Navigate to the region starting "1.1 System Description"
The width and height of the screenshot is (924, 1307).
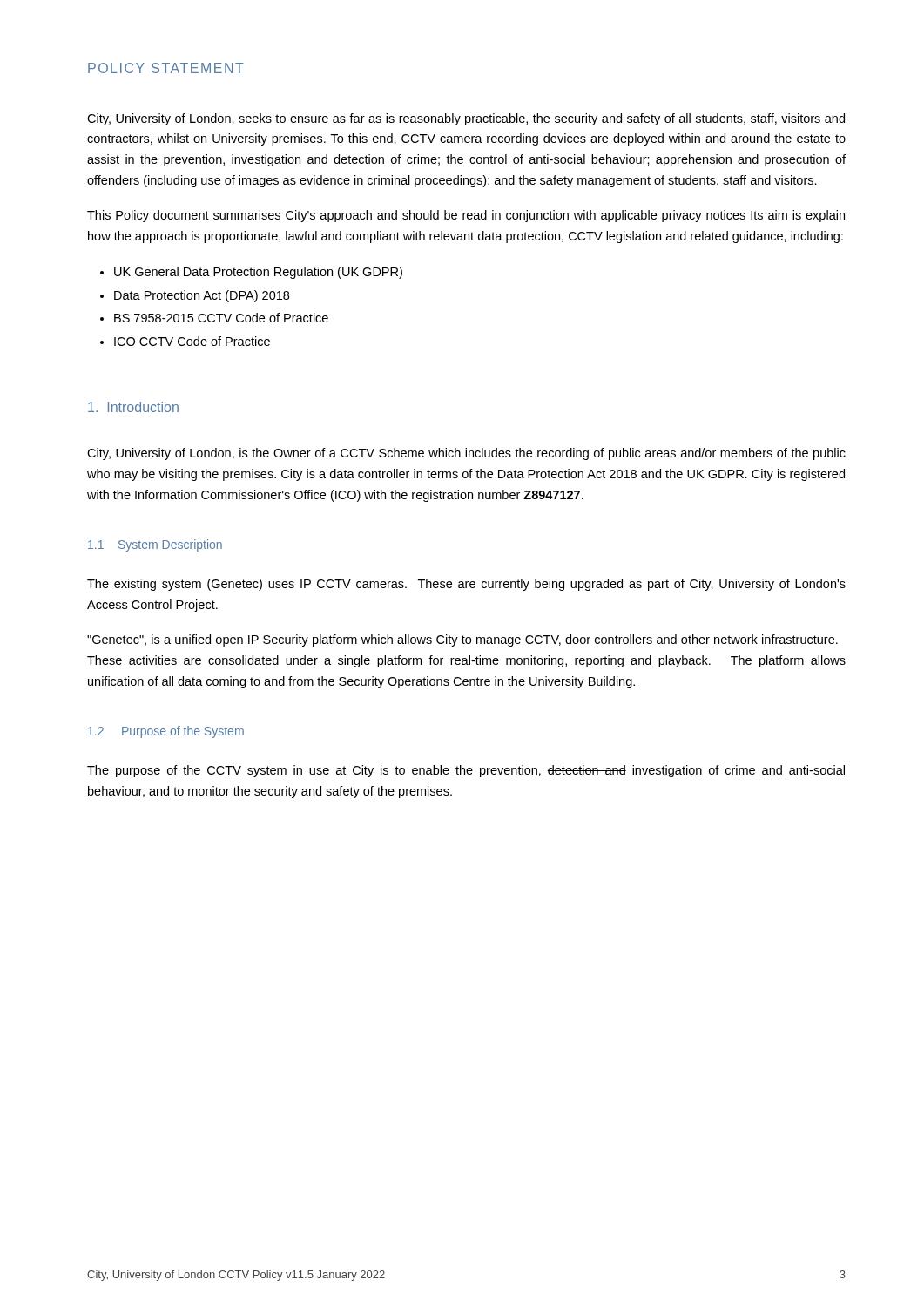(x=155, y=544)
